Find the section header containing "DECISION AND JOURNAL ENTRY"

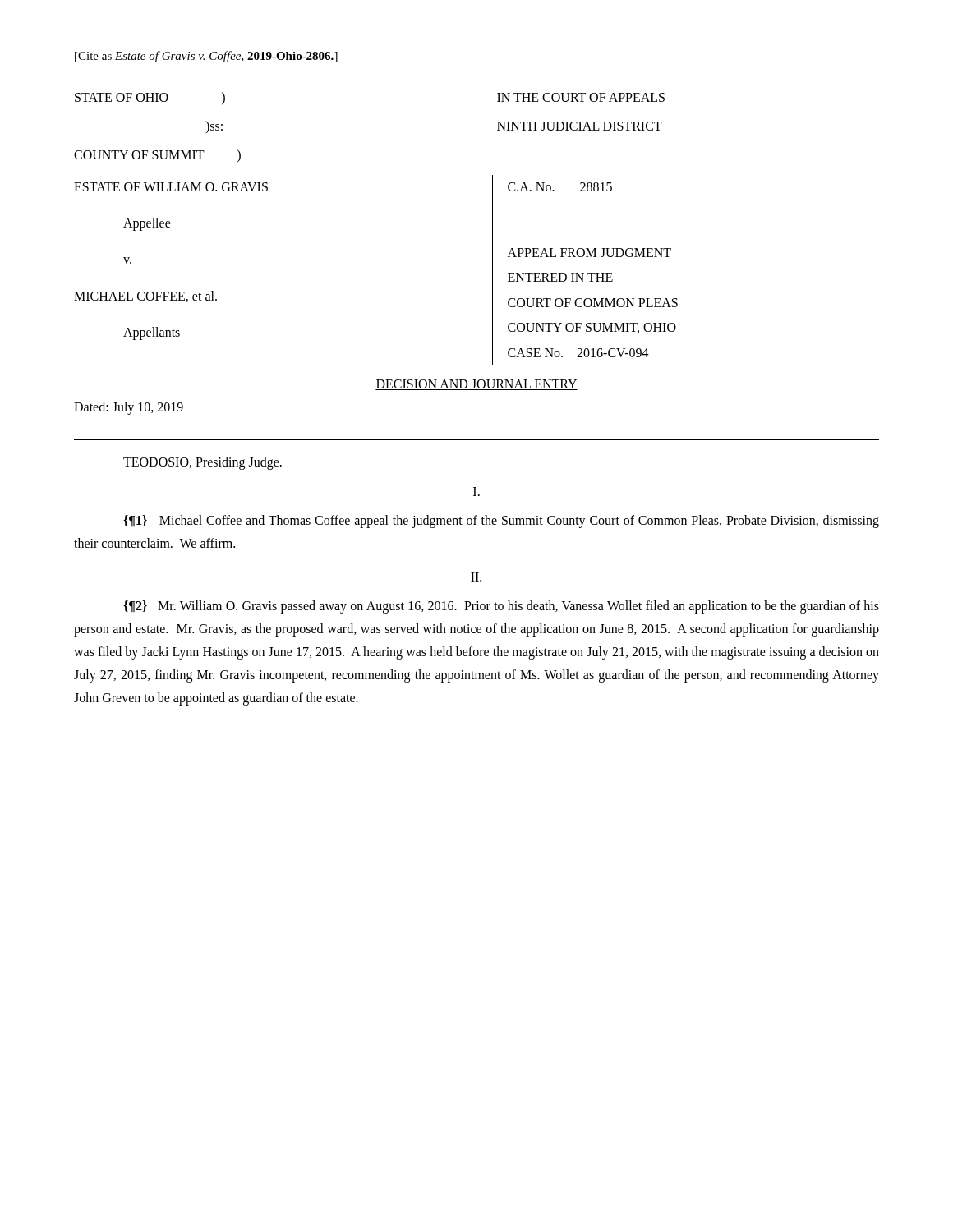(x=476, y=384)
